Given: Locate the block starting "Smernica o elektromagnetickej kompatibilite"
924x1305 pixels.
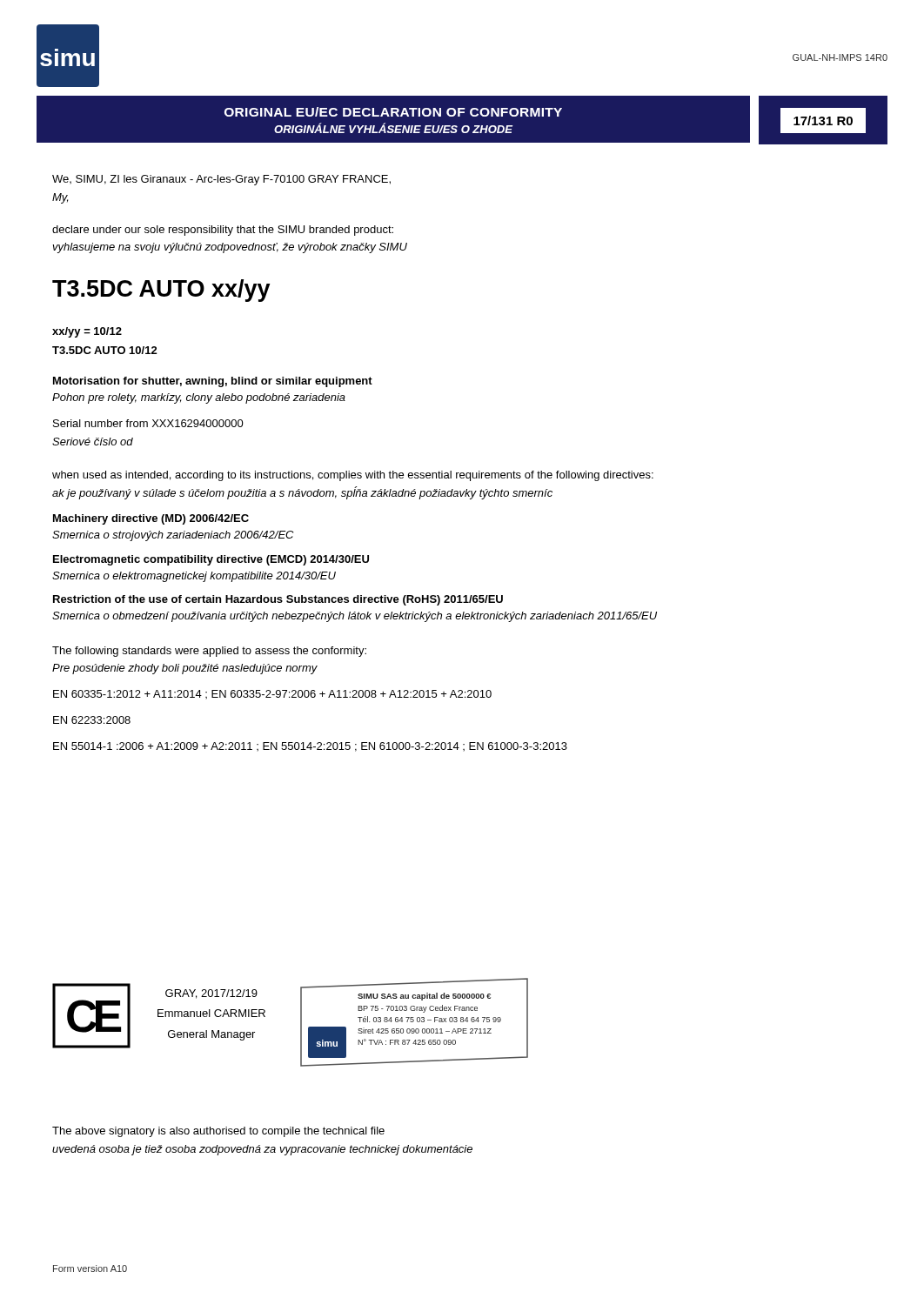Looking at the screenshot, I should click(194, 575).
